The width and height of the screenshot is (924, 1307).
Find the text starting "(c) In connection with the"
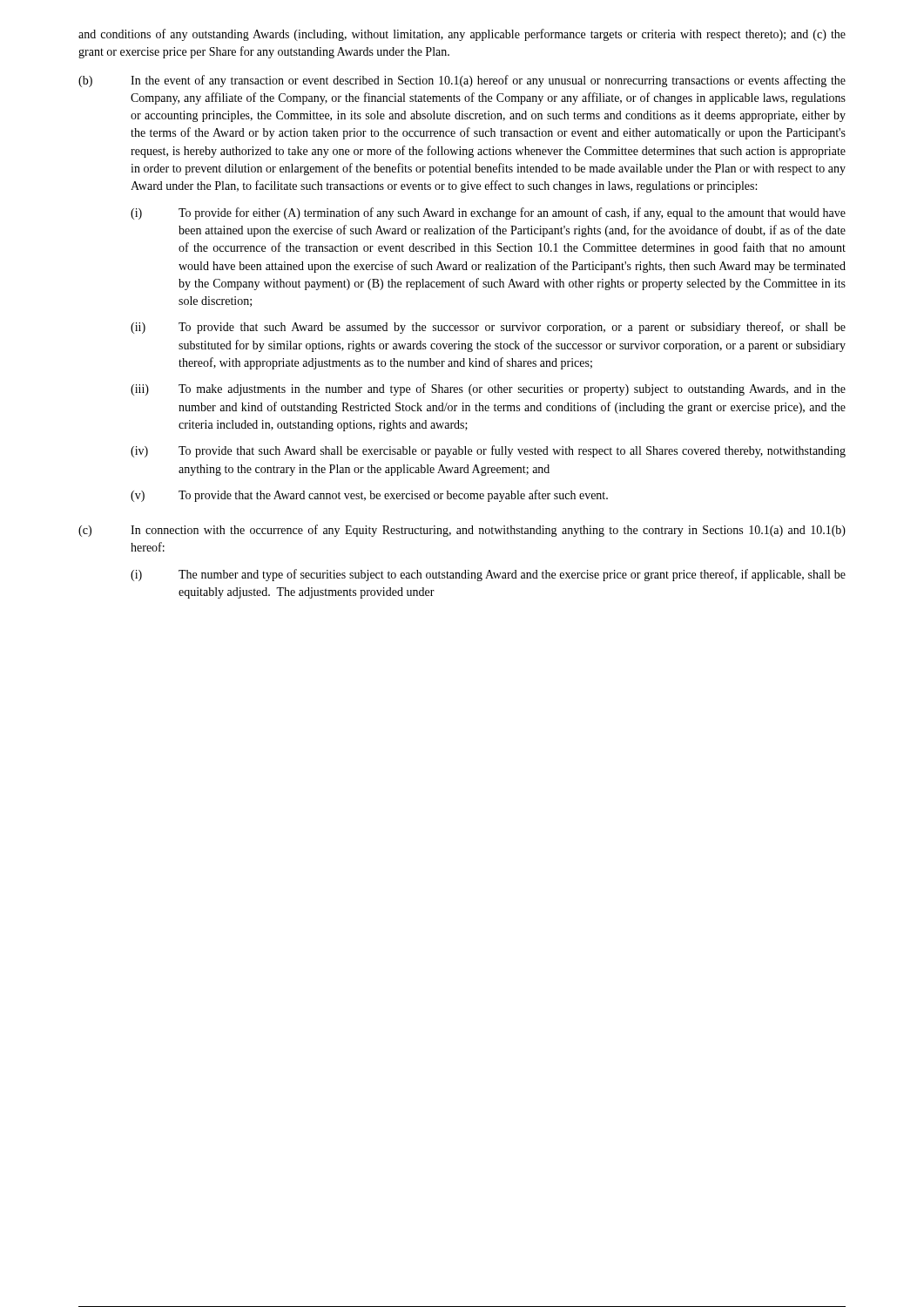462,566
